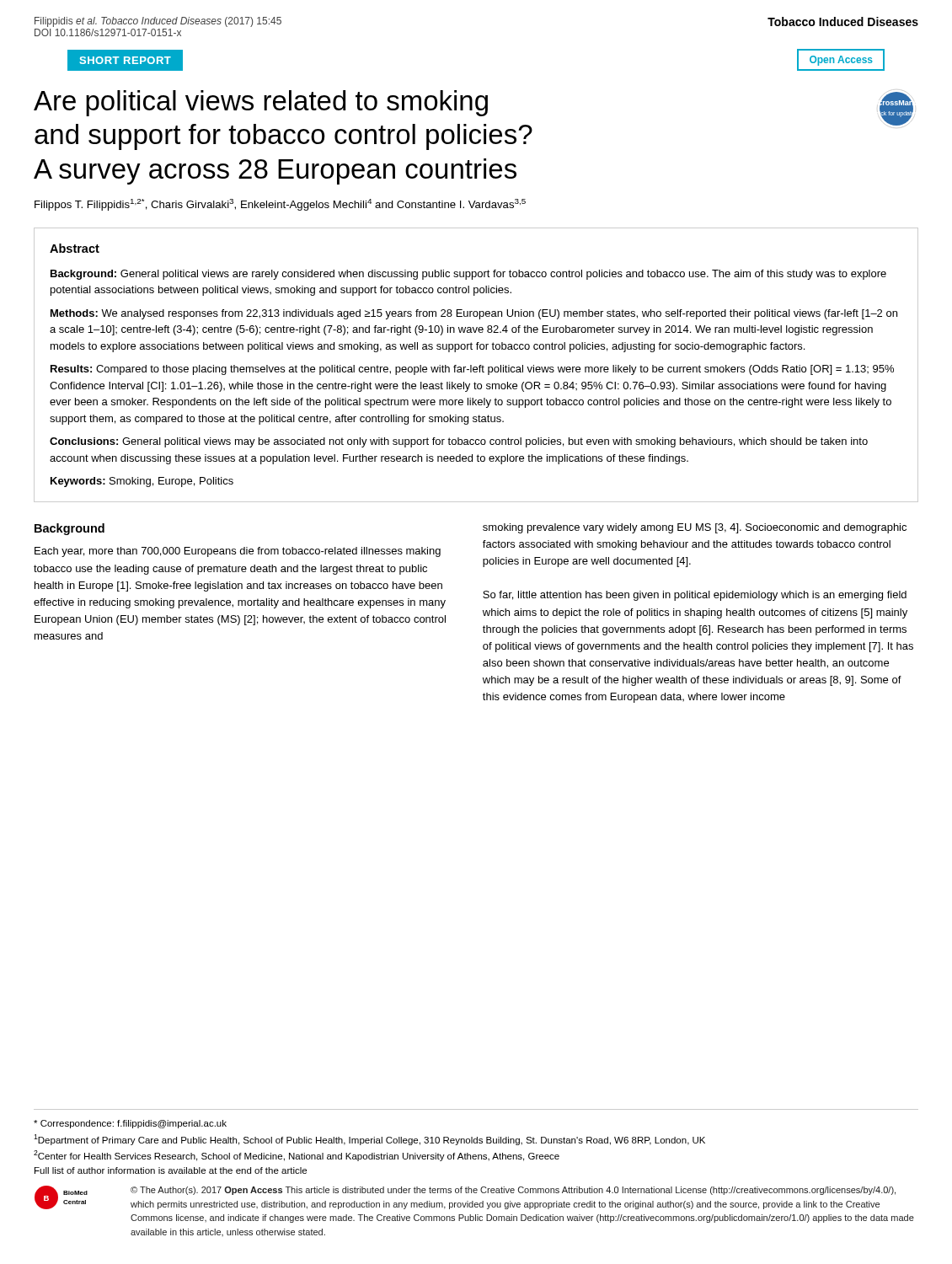Click the passage that begins "So far, little attention"

(x=698, y=646)
